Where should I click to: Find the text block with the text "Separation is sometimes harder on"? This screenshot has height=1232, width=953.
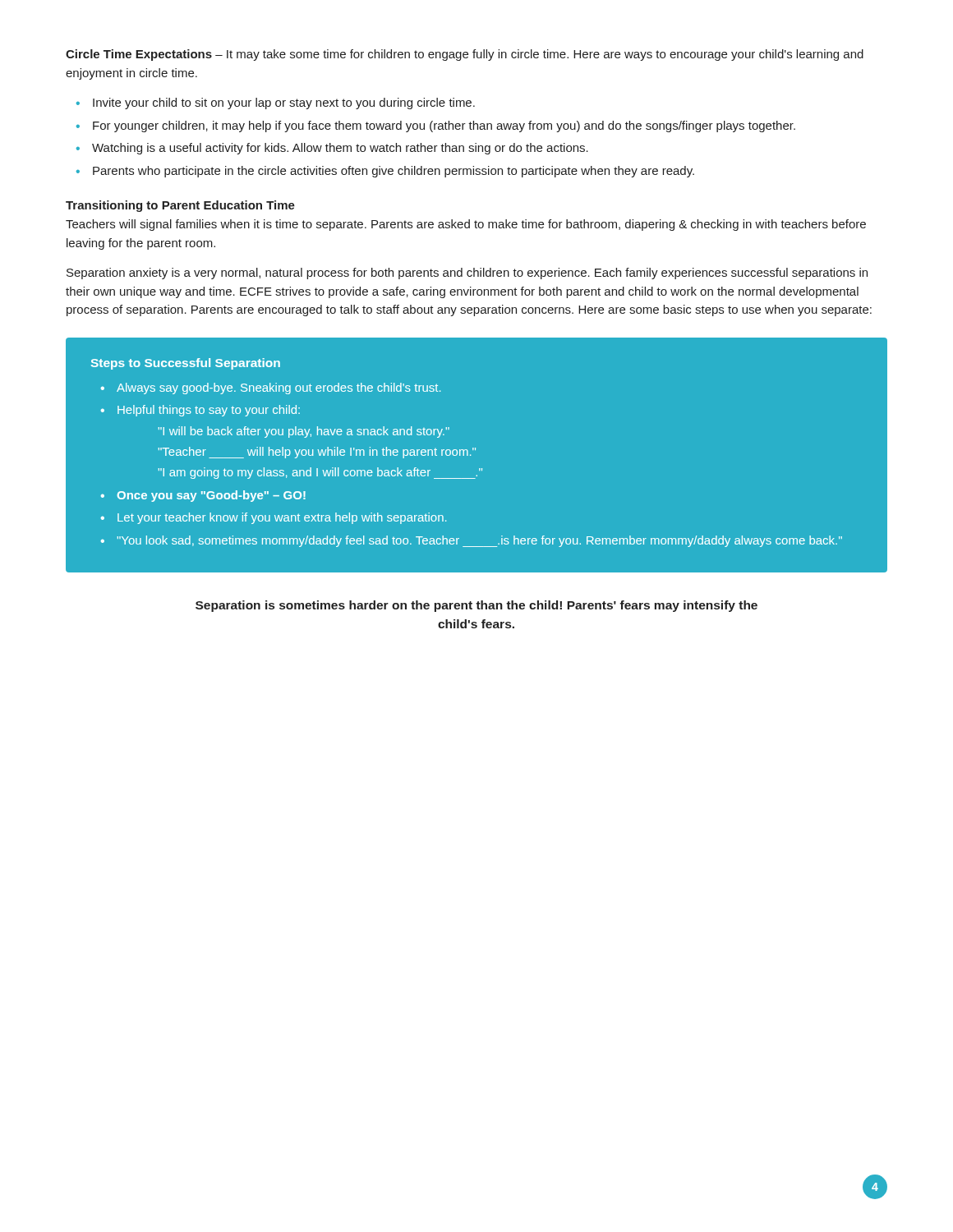click(x=476, y=614)
